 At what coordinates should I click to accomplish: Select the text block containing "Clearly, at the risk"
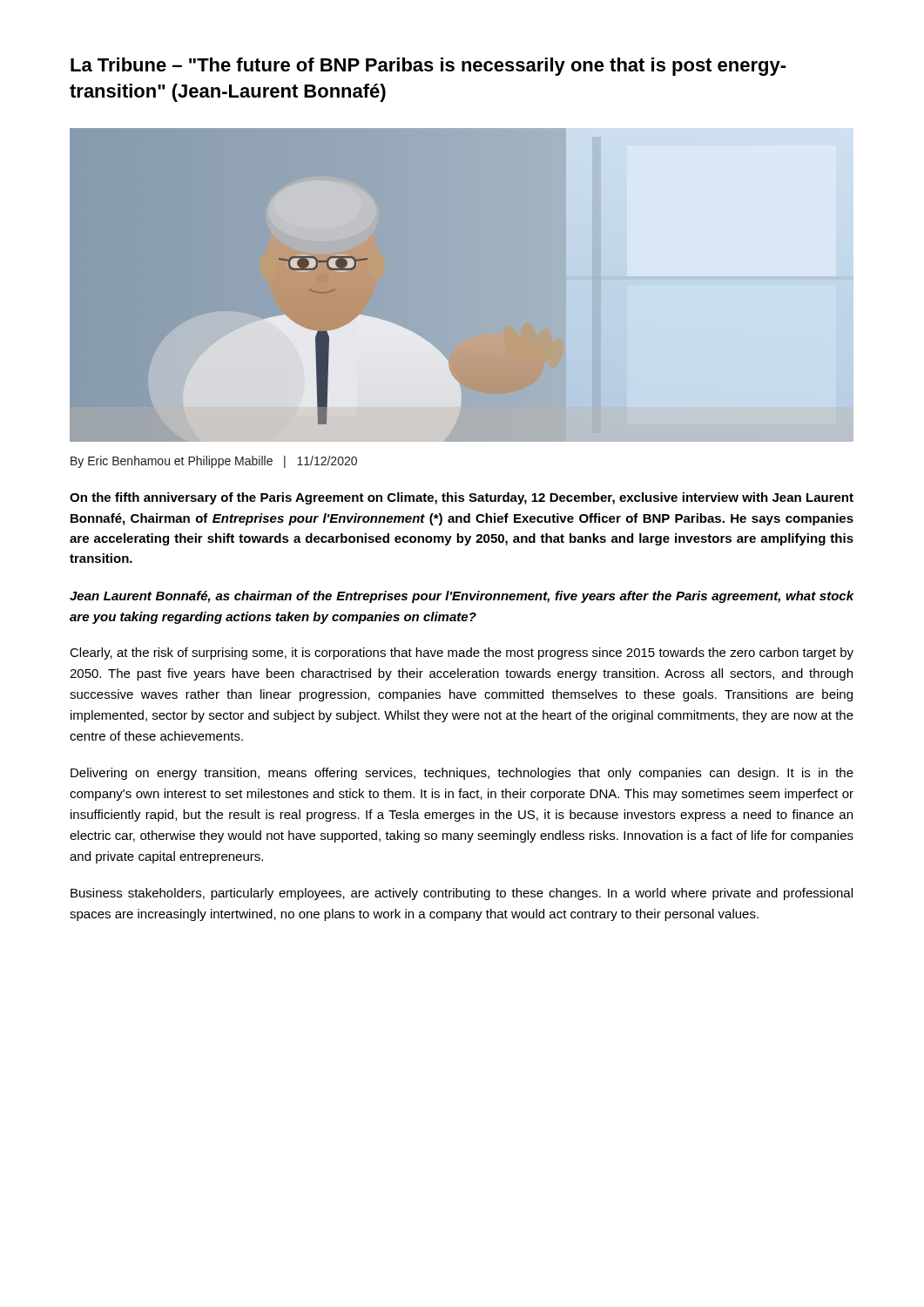[462, 694]
